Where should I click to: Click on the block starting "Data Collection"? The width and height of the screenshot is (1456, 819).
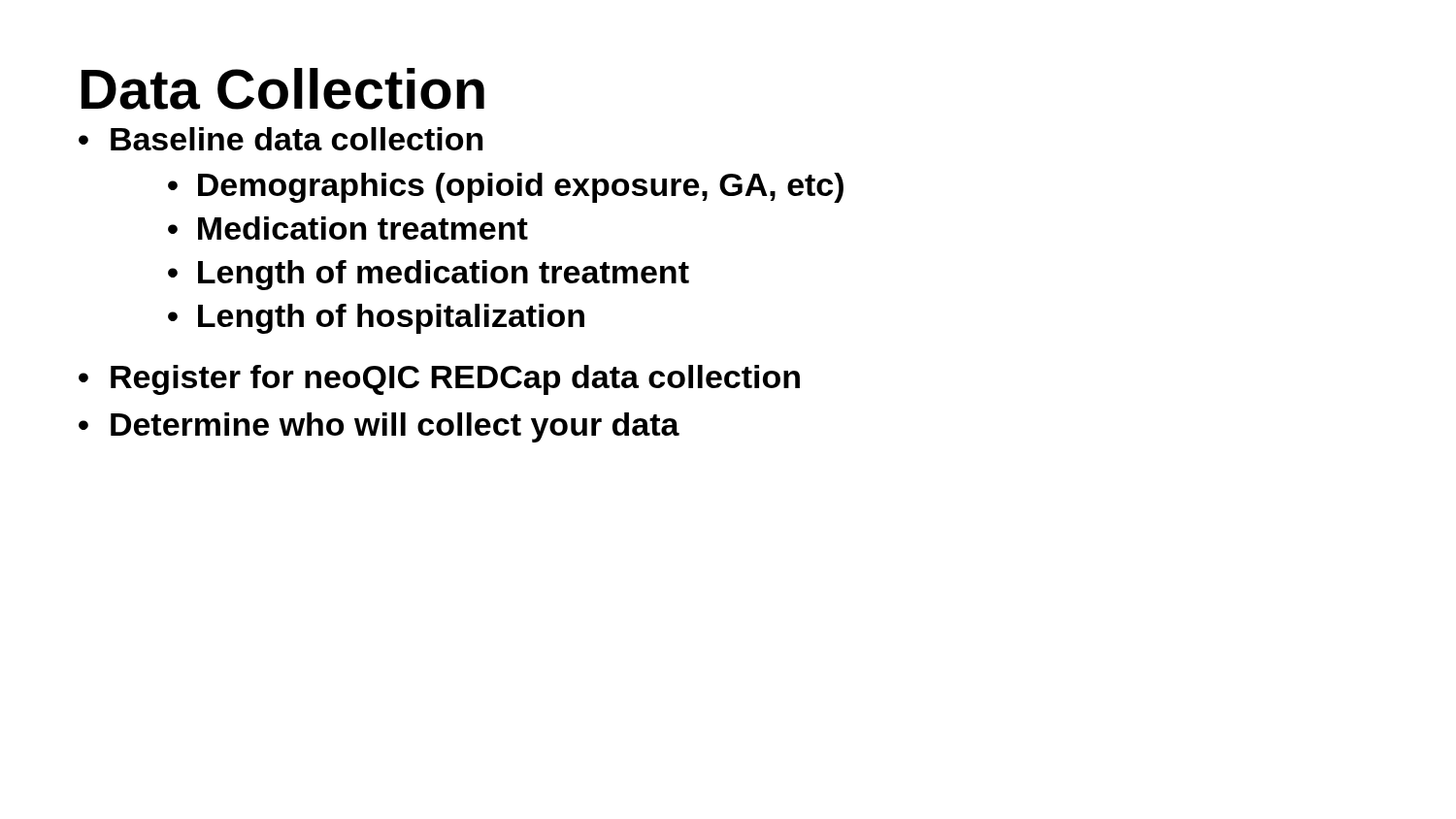283,89
